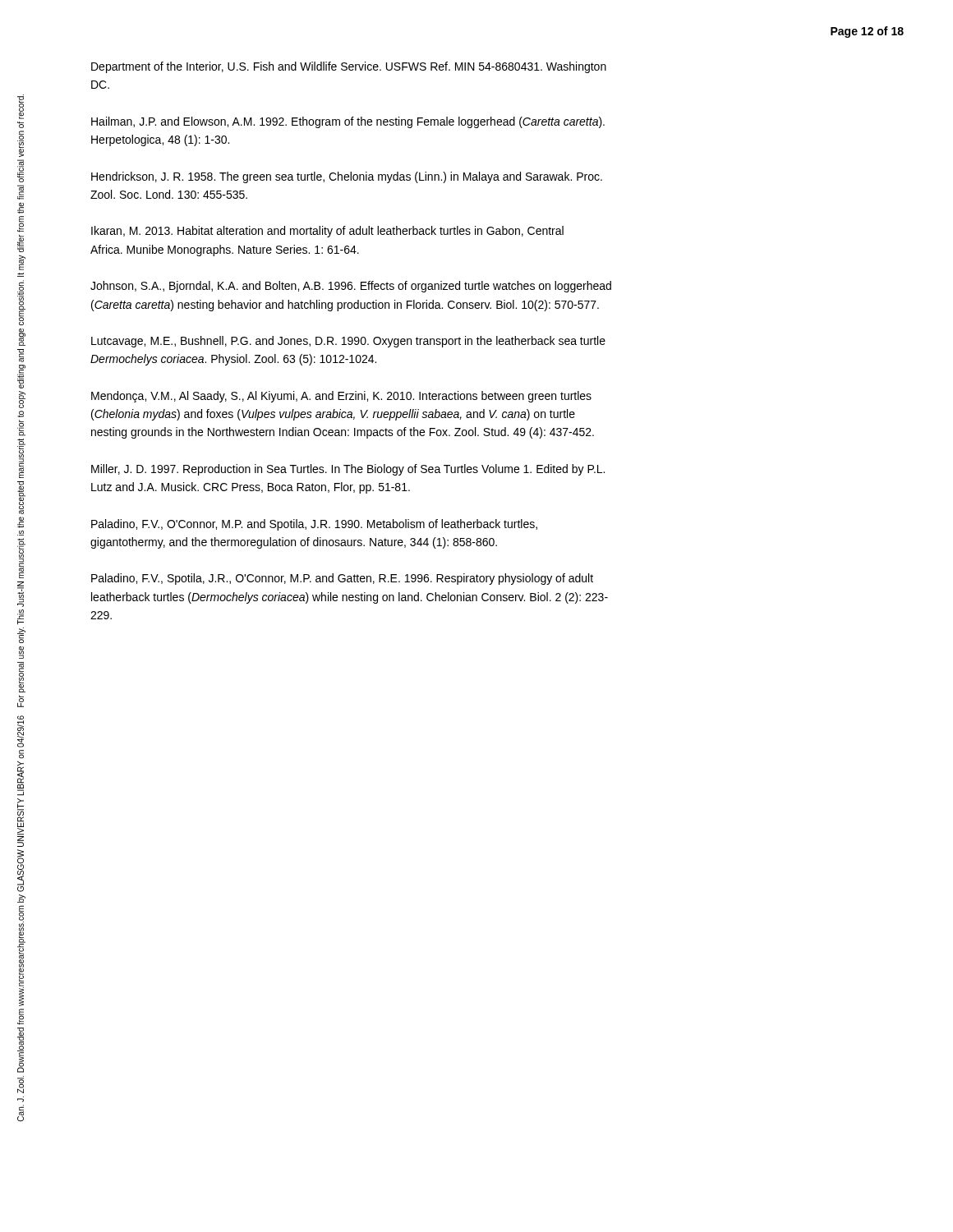The height and width of the screenshot is (1232, 953).
Task: Point to the block beginning "Paladino, F.V., Spotila, J.R., O'Connor, M.P."
Action: pyautogui.click(x=497, y=597)
